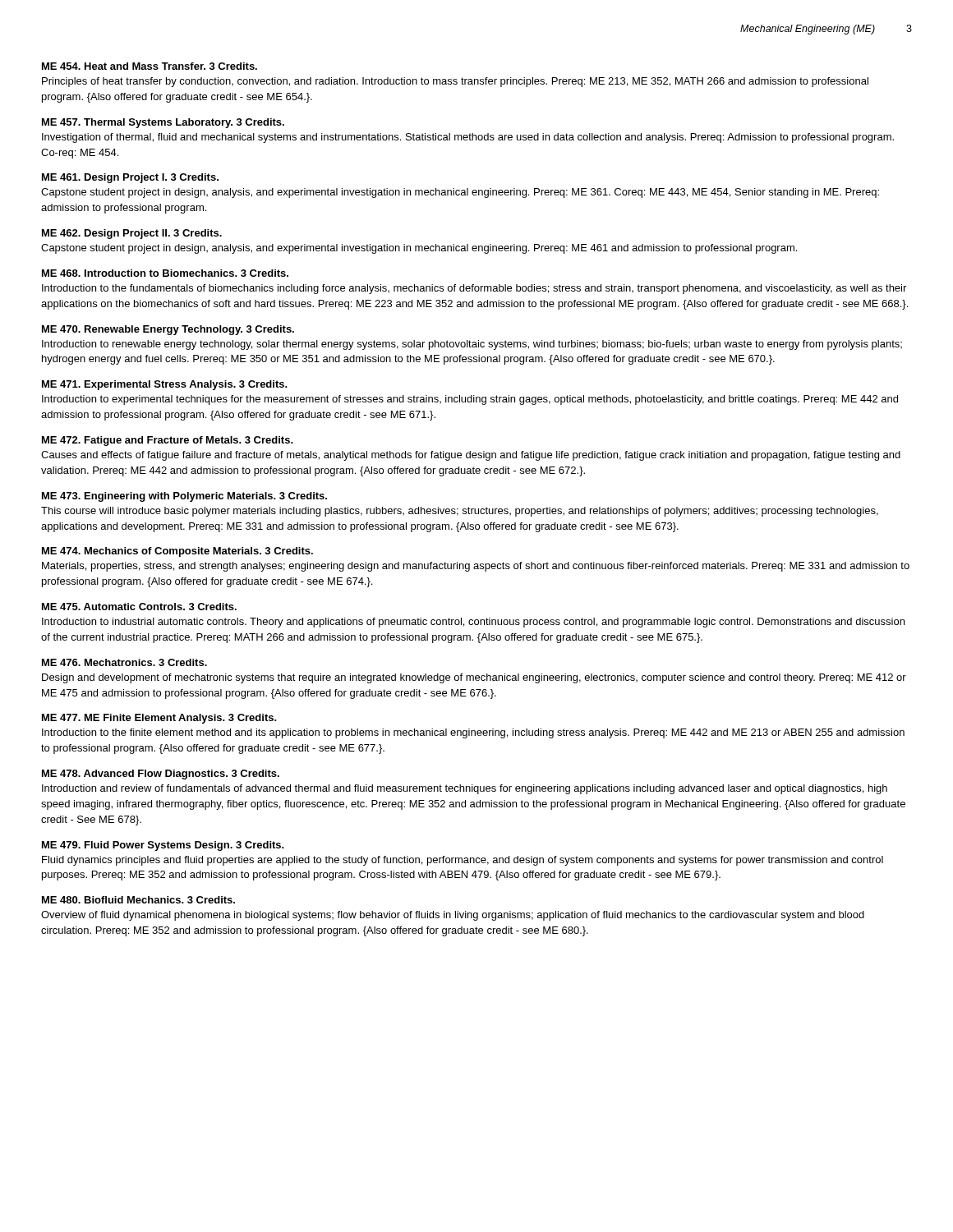Click on the section header that reads "ME 474. Mechanics of"
953x1232 pixels.
click(476, 567)
